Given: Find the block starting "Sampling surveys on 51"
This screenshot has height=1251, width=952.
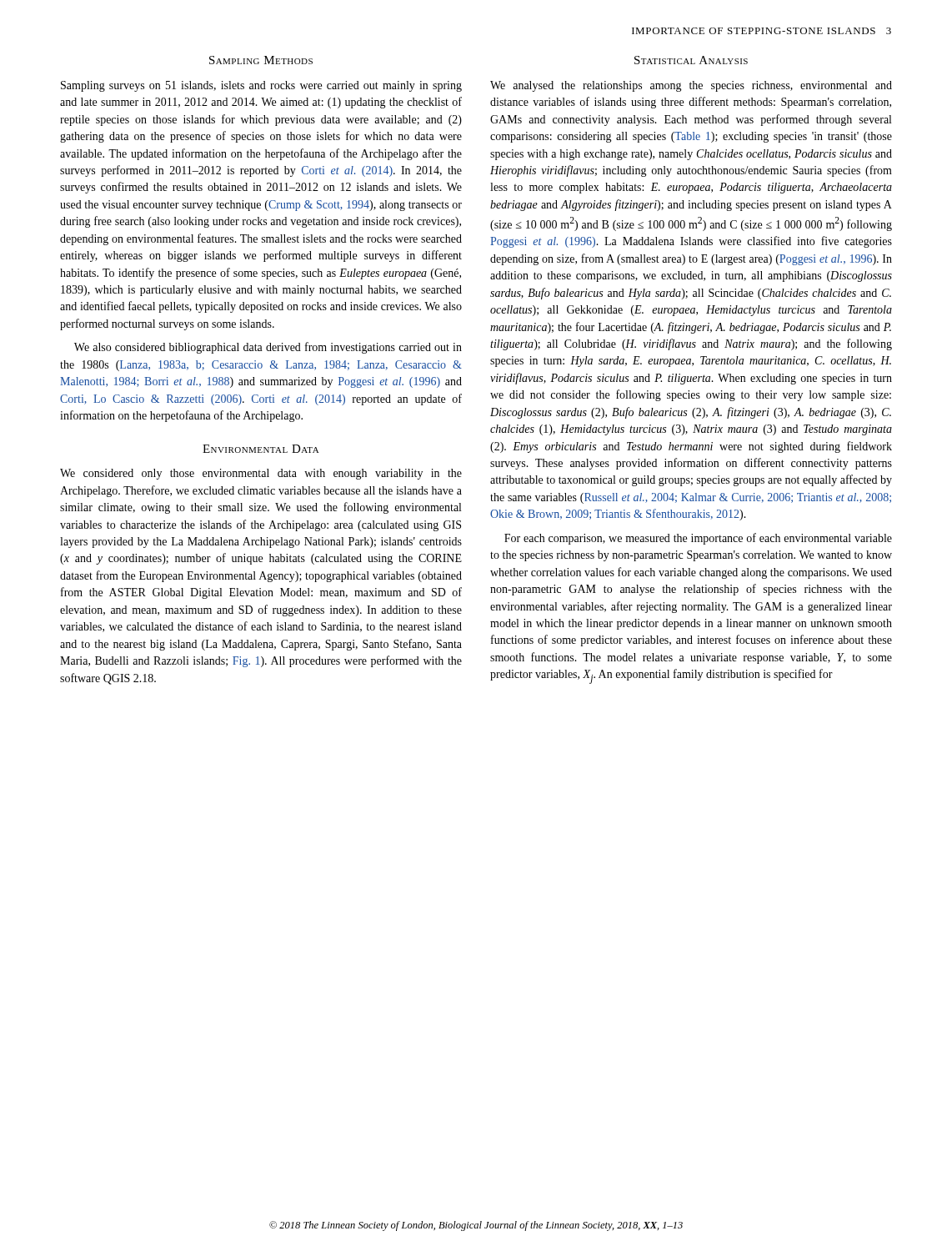Looking at the screenshot, I should (x=261, y=205).
